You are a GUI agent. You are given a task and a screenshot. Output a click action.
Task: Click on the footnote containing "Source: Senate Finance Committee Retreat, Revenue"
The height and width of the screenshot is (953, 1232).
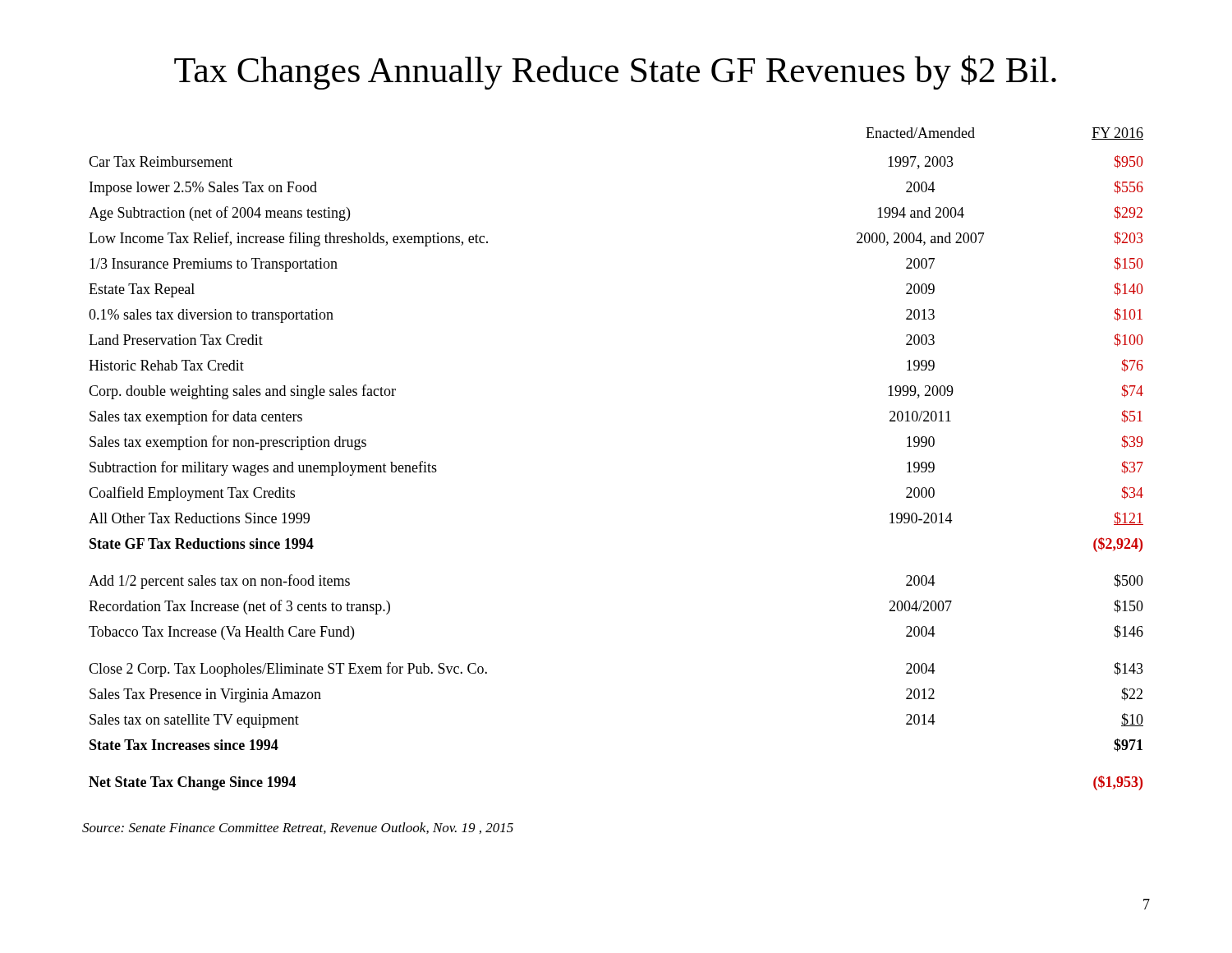tap(298, 828)
